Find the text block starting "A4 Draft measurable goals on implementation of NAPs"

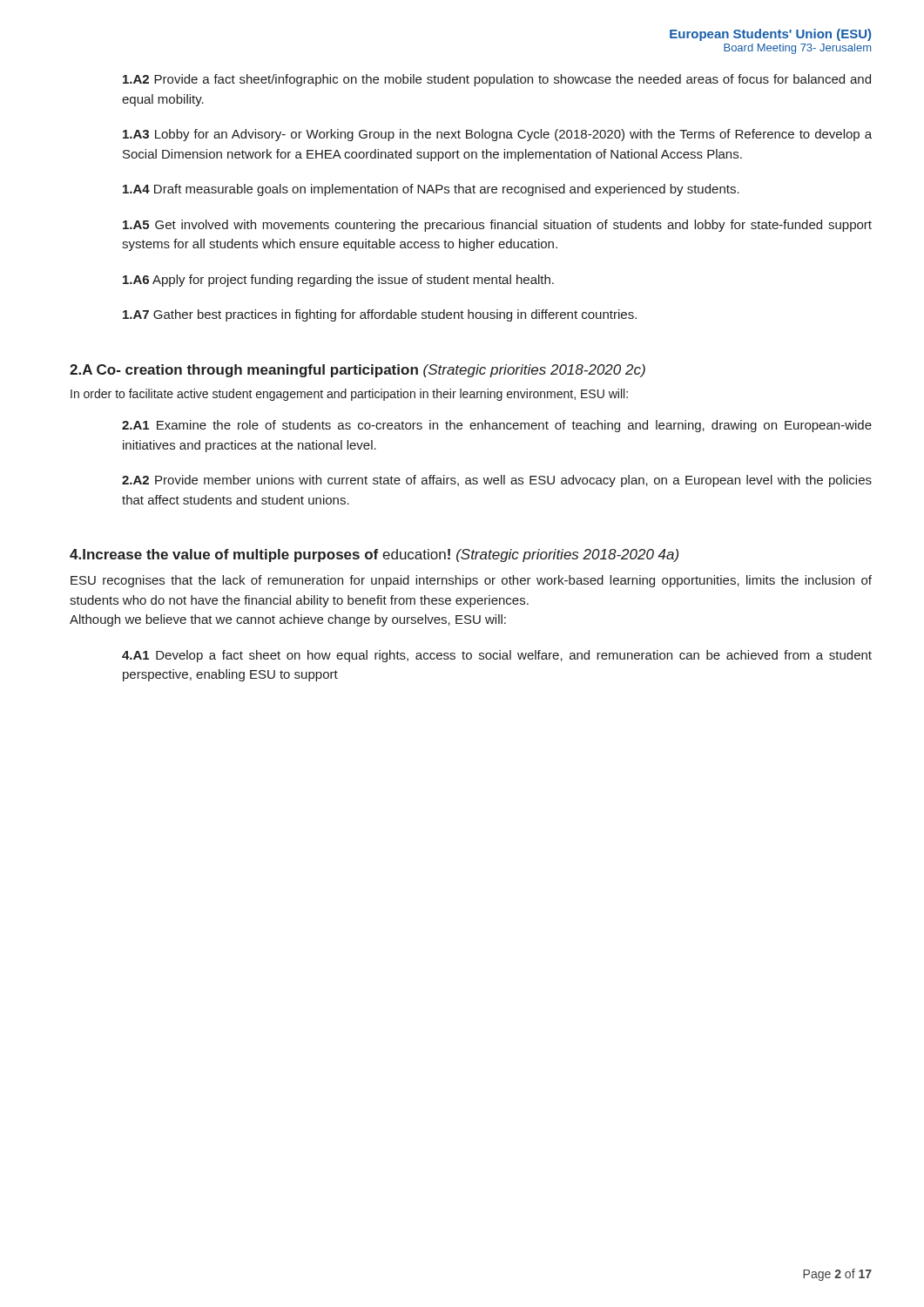tap(497, 189)
